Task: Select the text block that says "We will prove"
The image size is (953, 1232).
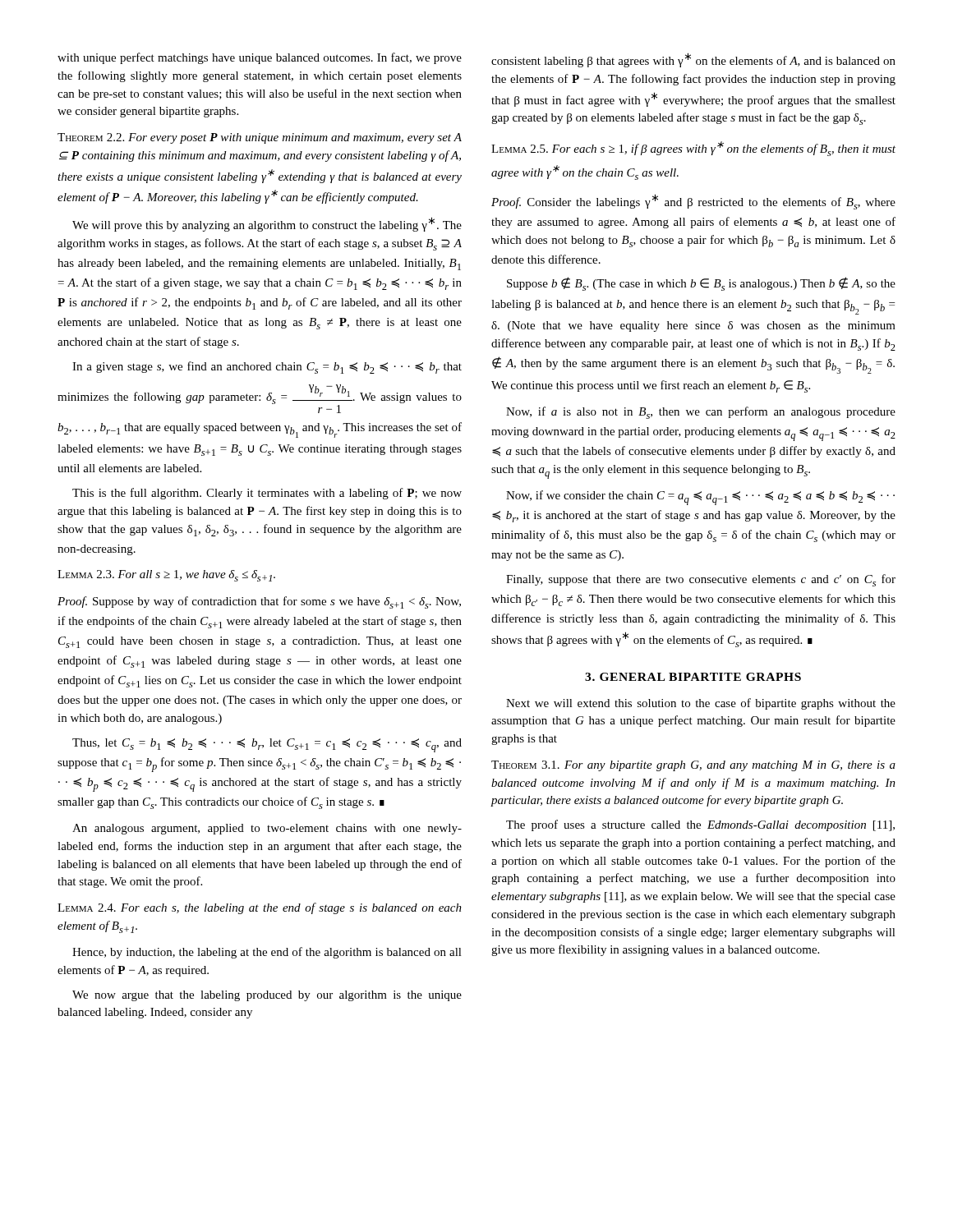Action: (260, 283)
